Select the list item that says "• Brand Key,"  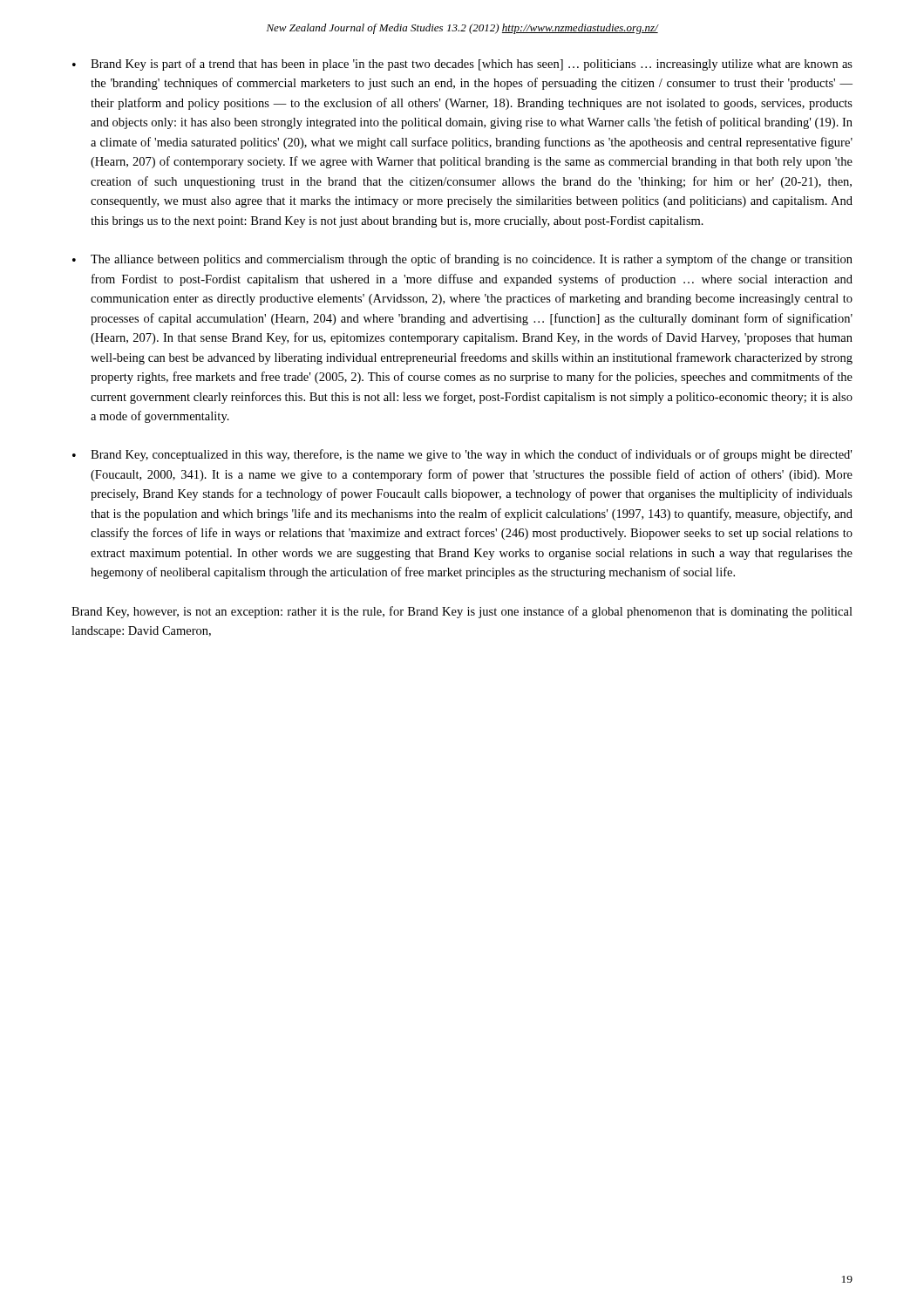(x=462, y=514)
